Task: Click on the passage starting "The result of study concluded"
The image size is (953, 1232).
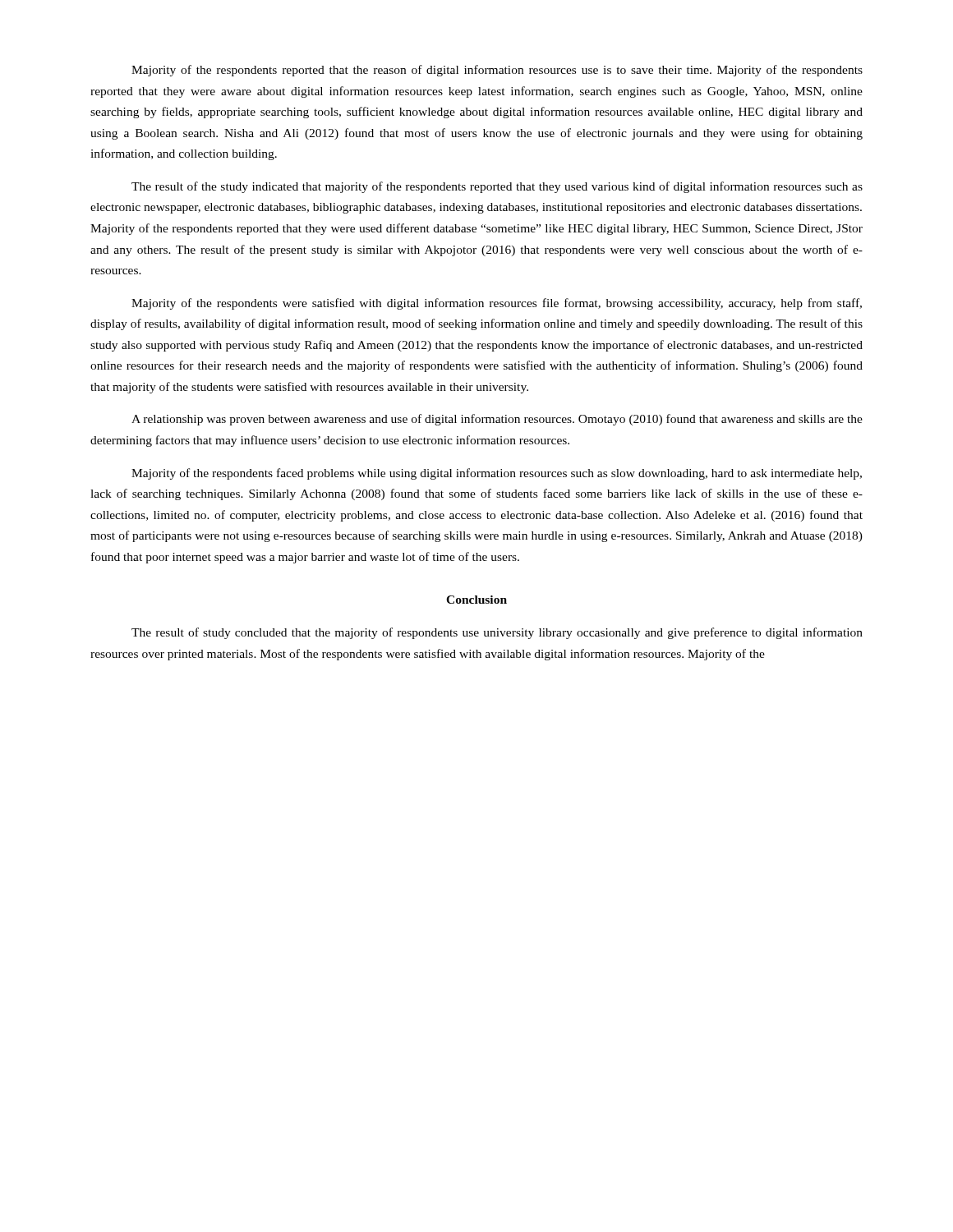Action: pyautogui.click(x=476, y=643)
